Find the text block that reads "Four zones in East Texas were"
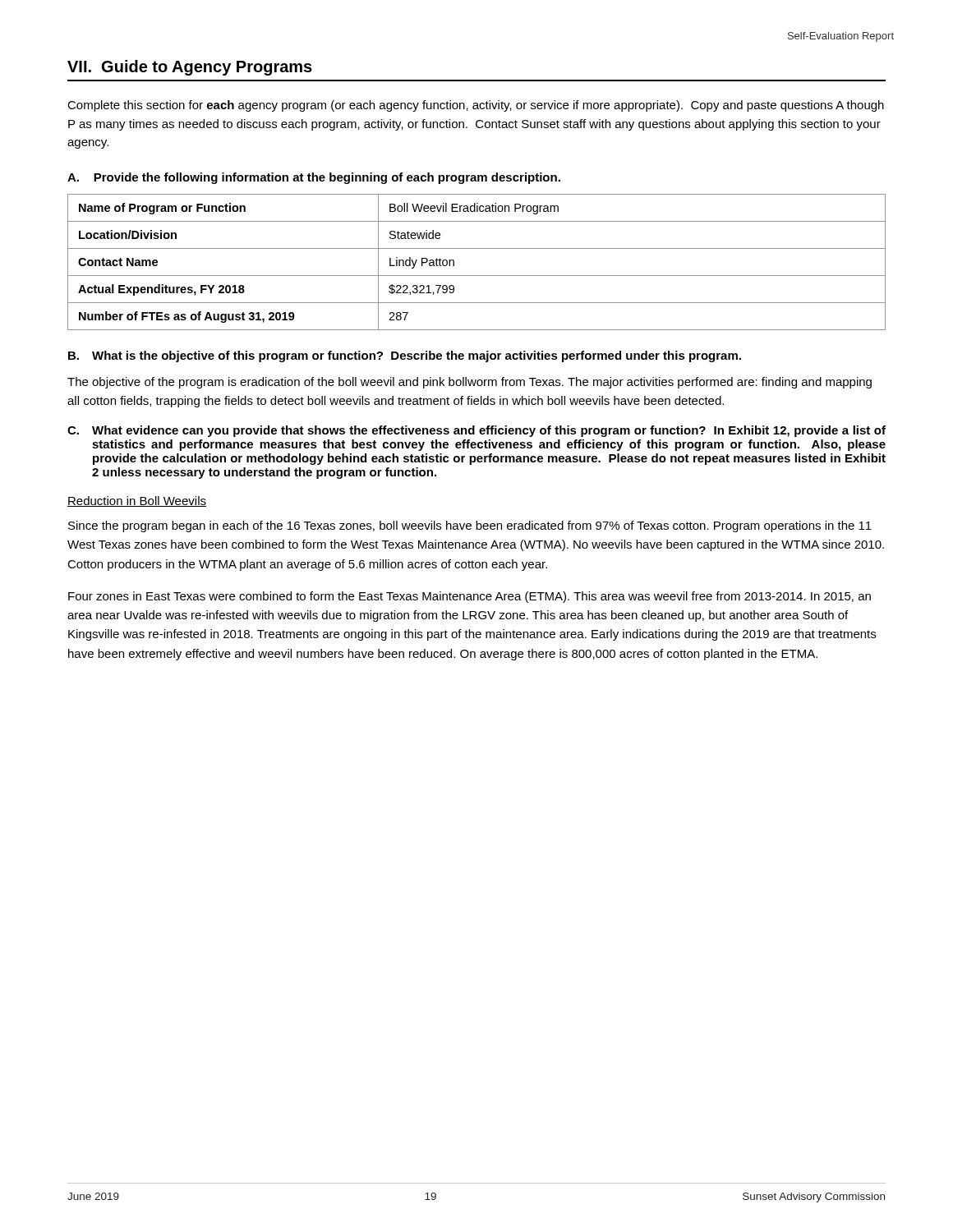The width and height of the screenshot is (953, 1232). point(472,624)
